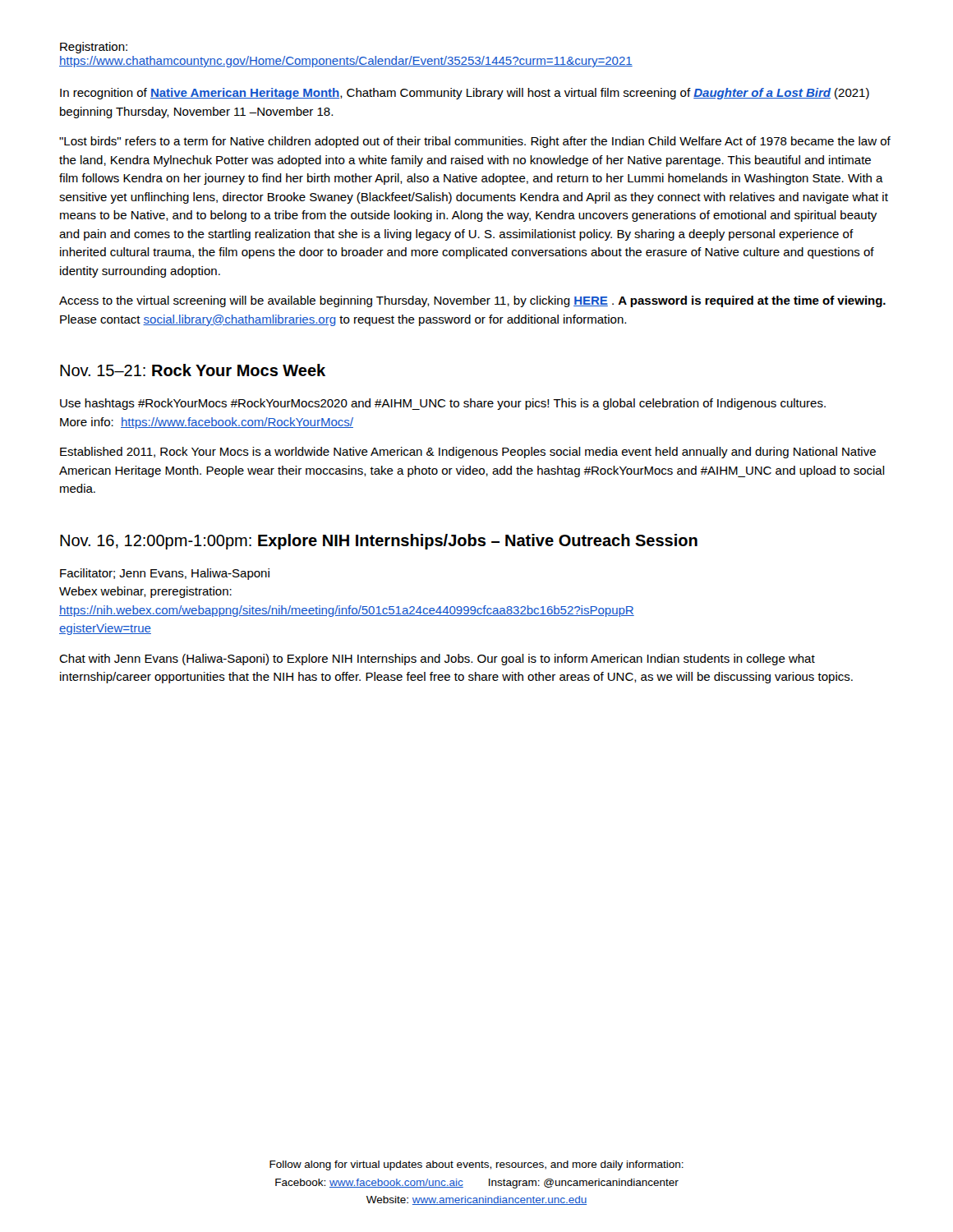The image size is (953, 1232).
Task: Click on the passage starting "Chat with Jenn Evans (Haliwa-Saponi) to Explore"
Action: [476, 668]
